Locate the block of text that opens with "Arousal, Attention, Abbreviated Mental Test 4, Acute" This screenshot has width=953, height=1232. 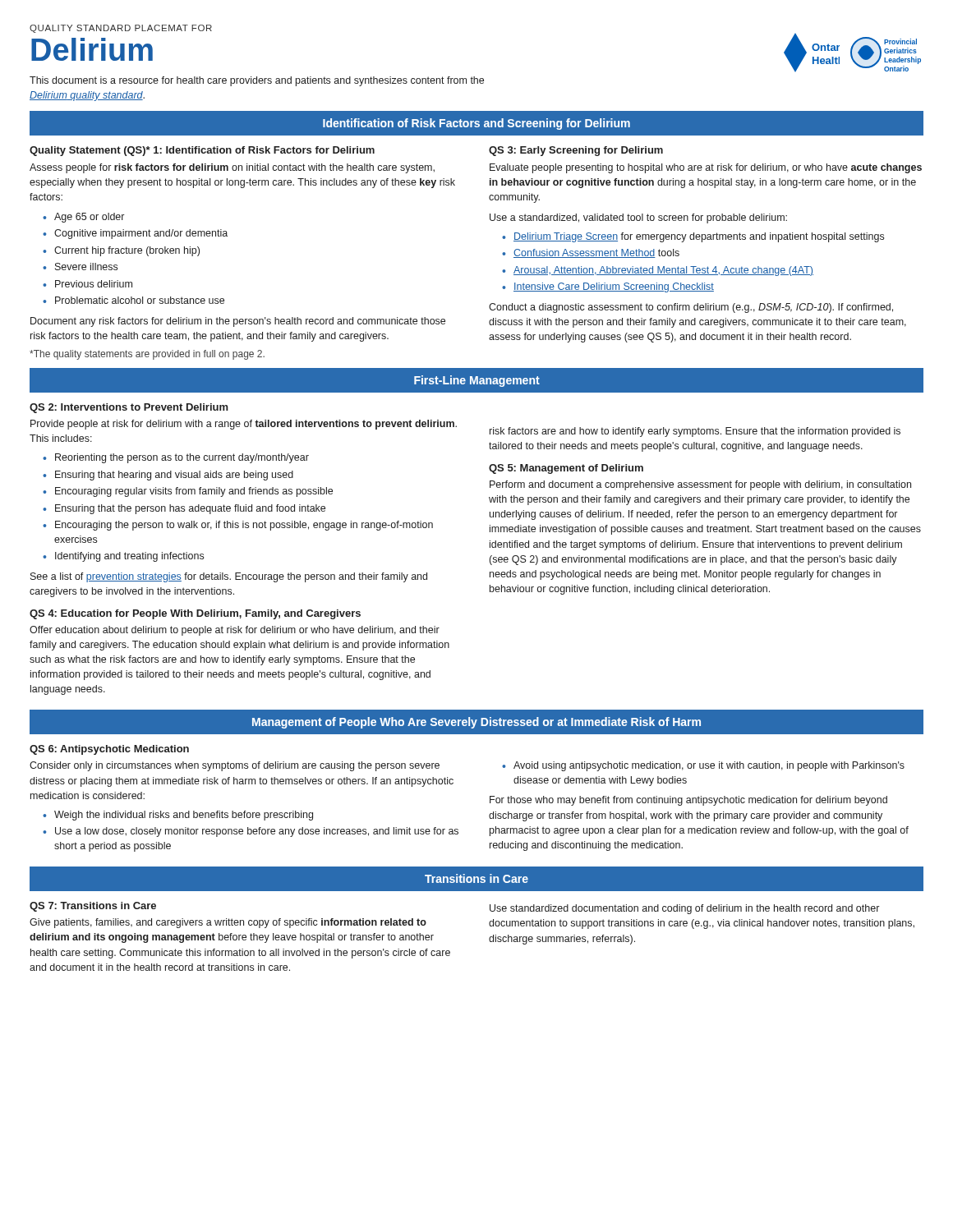(663, 270)
